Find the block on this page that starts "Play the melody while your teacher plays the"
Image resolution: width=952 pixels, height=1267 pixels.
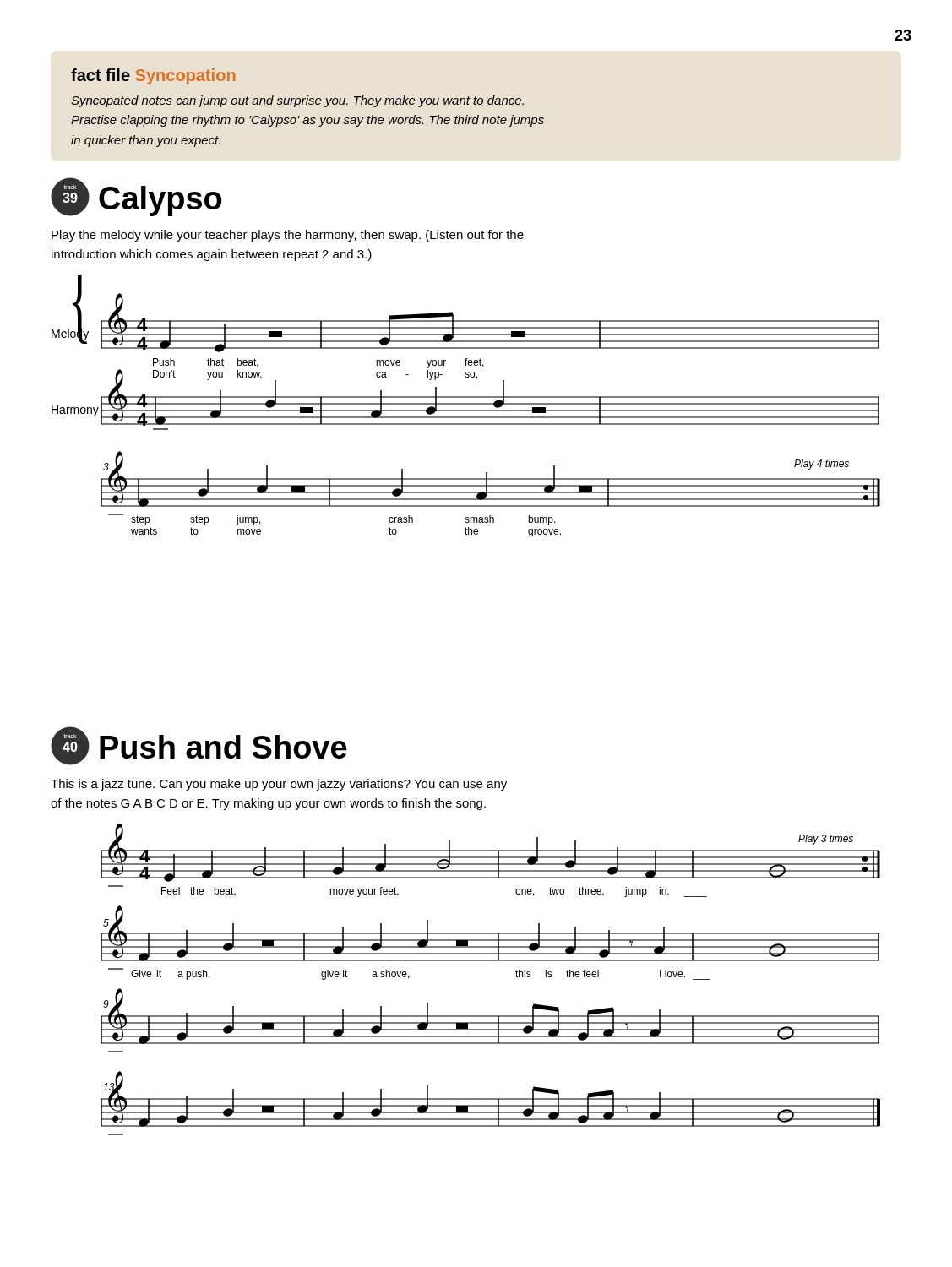point(287,244)
